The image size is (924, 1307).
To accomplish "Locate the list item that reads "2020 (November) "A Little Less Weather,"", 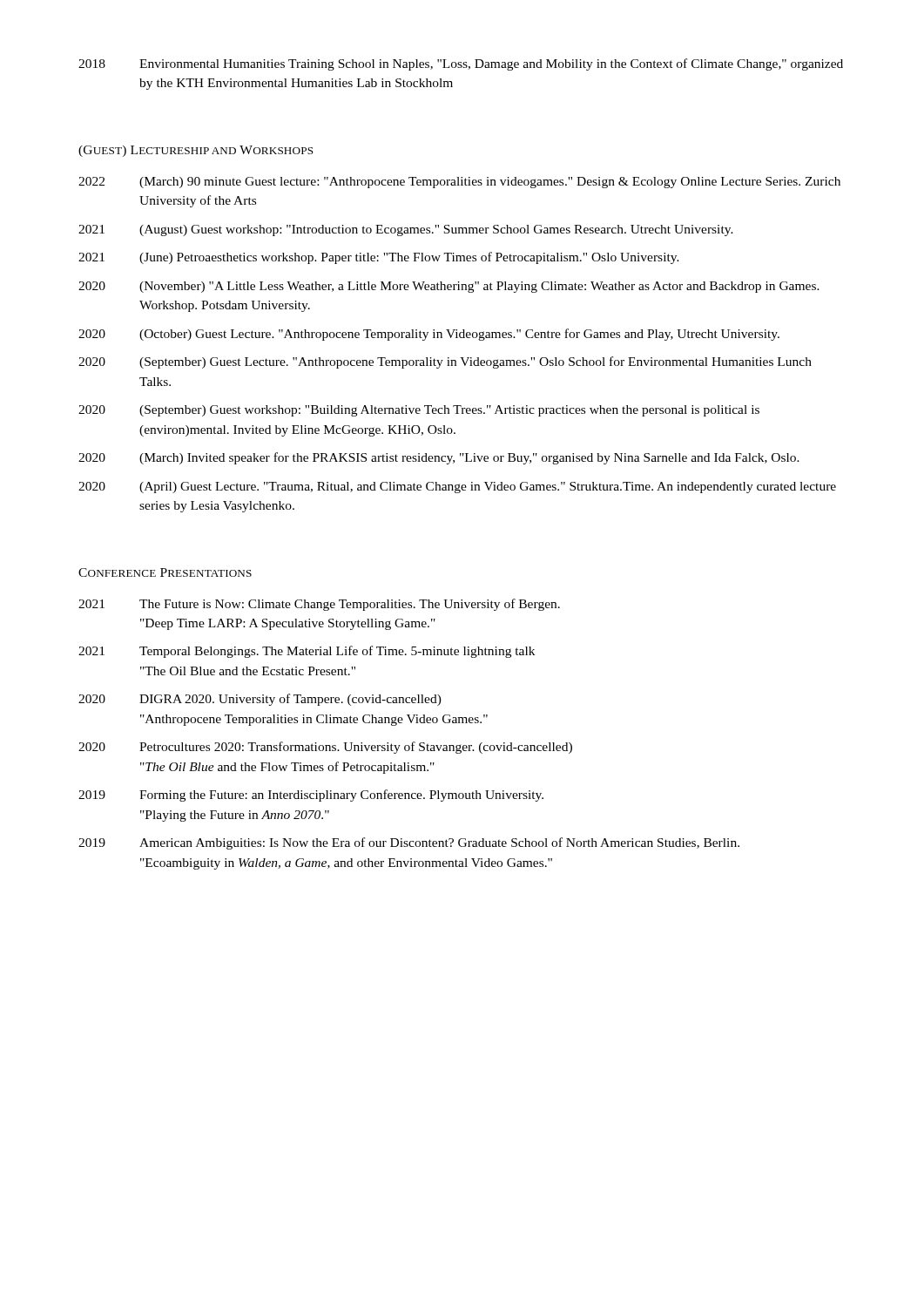I will 462,296.
